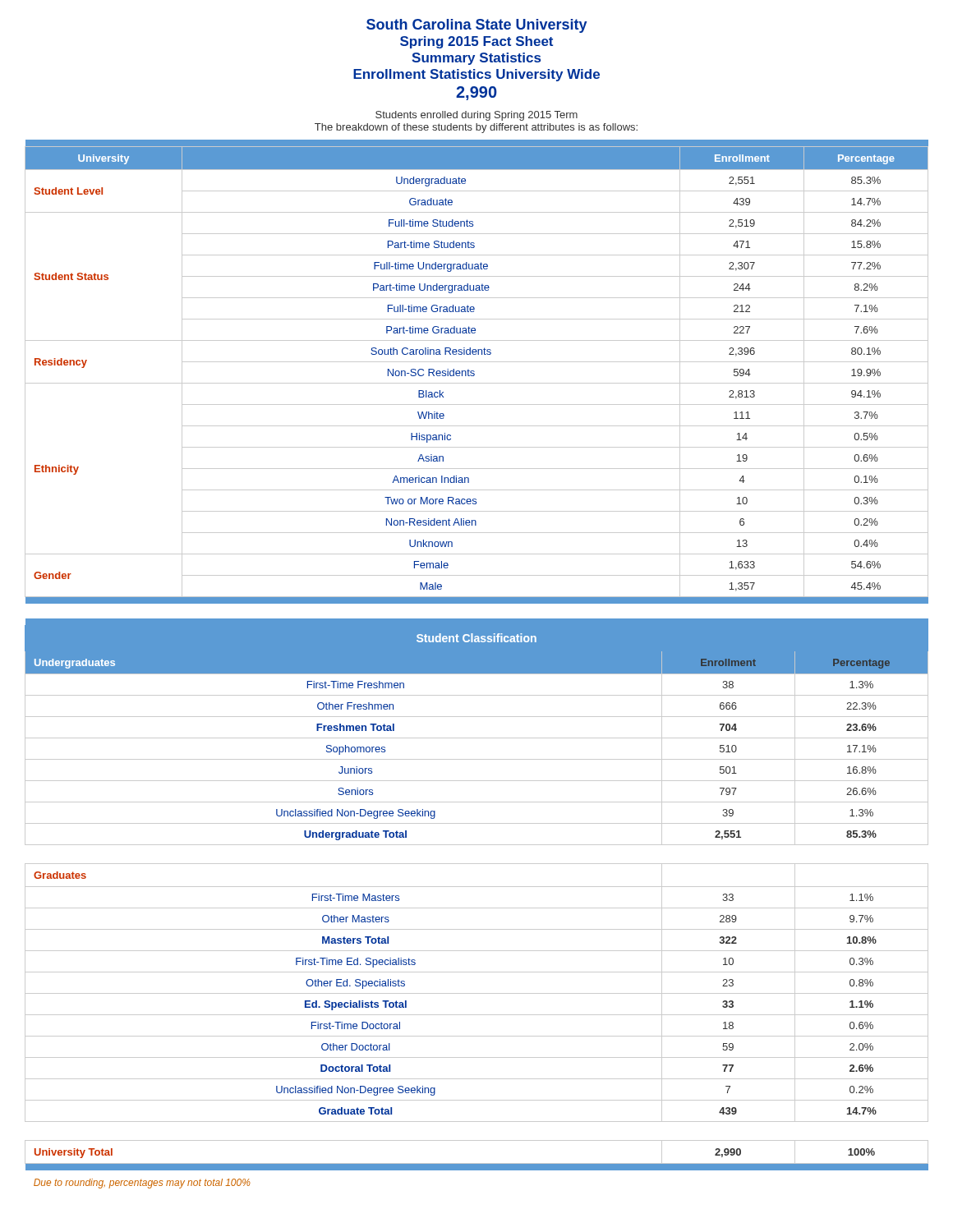Screen dimensions: 1232x953
Task: Find the table that mentions "Non-Resident Alien"
Action: click(476, 372)
